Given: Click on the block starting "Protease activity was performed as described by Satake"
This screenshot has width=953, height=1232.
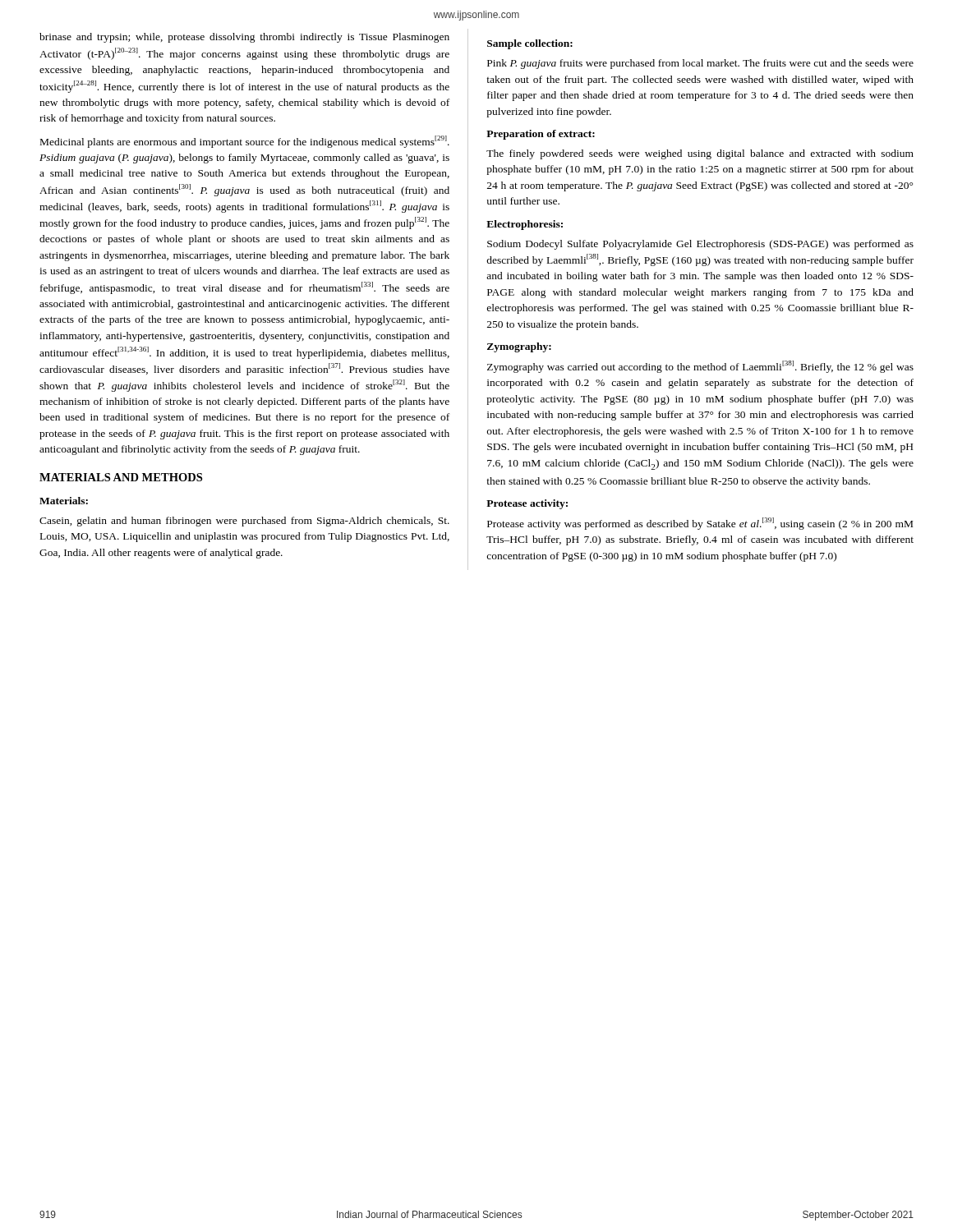Looking at the screenshot, I should click(x=700, y=539).
